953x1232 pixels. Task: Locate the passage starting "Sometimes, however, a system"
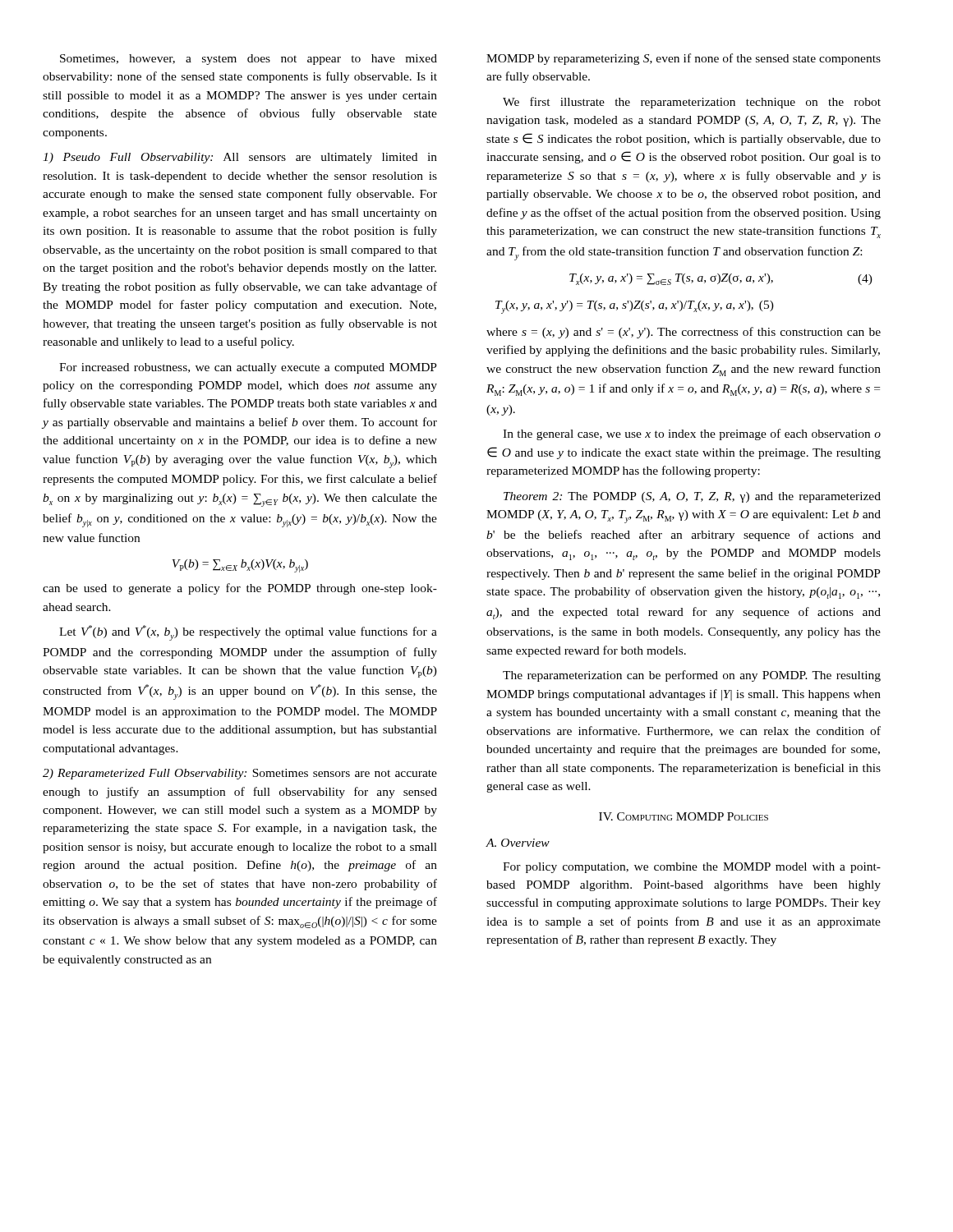[x=240, y=95]
